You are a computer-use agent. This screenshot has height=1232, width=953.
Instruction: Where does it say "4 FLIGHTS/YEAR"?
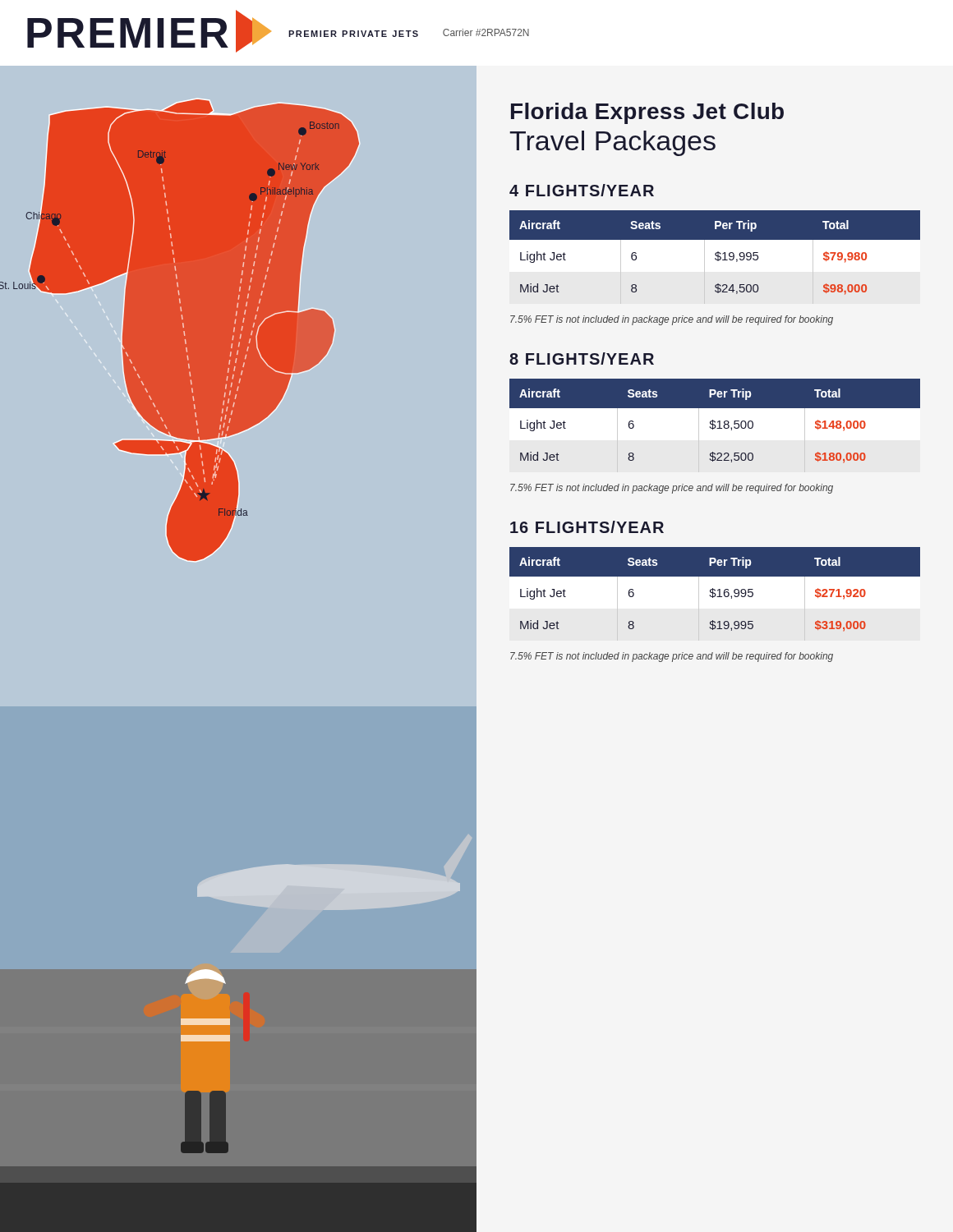point(582,191)
